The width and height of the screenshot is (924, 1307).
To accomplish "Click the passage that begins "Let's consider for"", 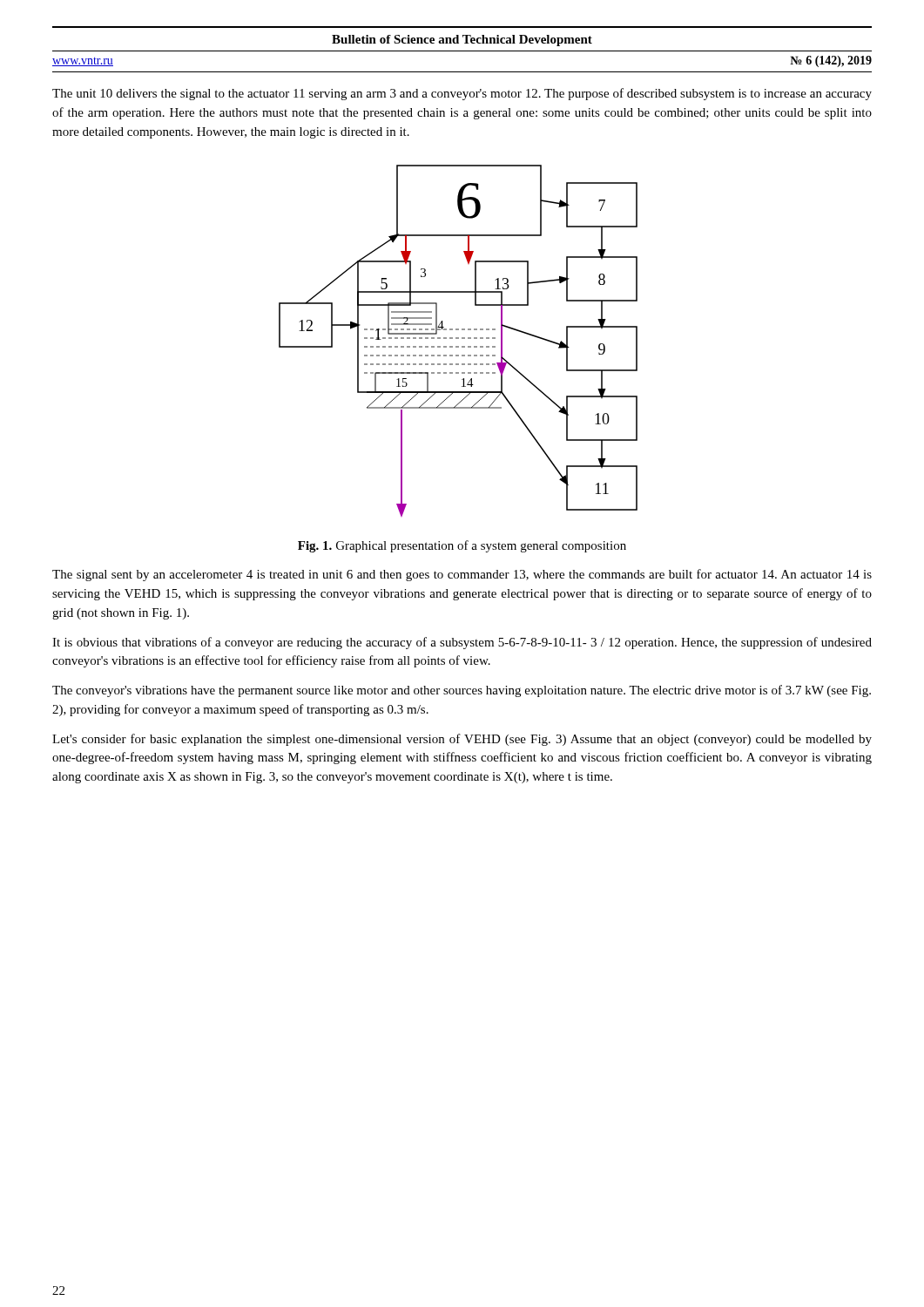I will click(462, 757).
